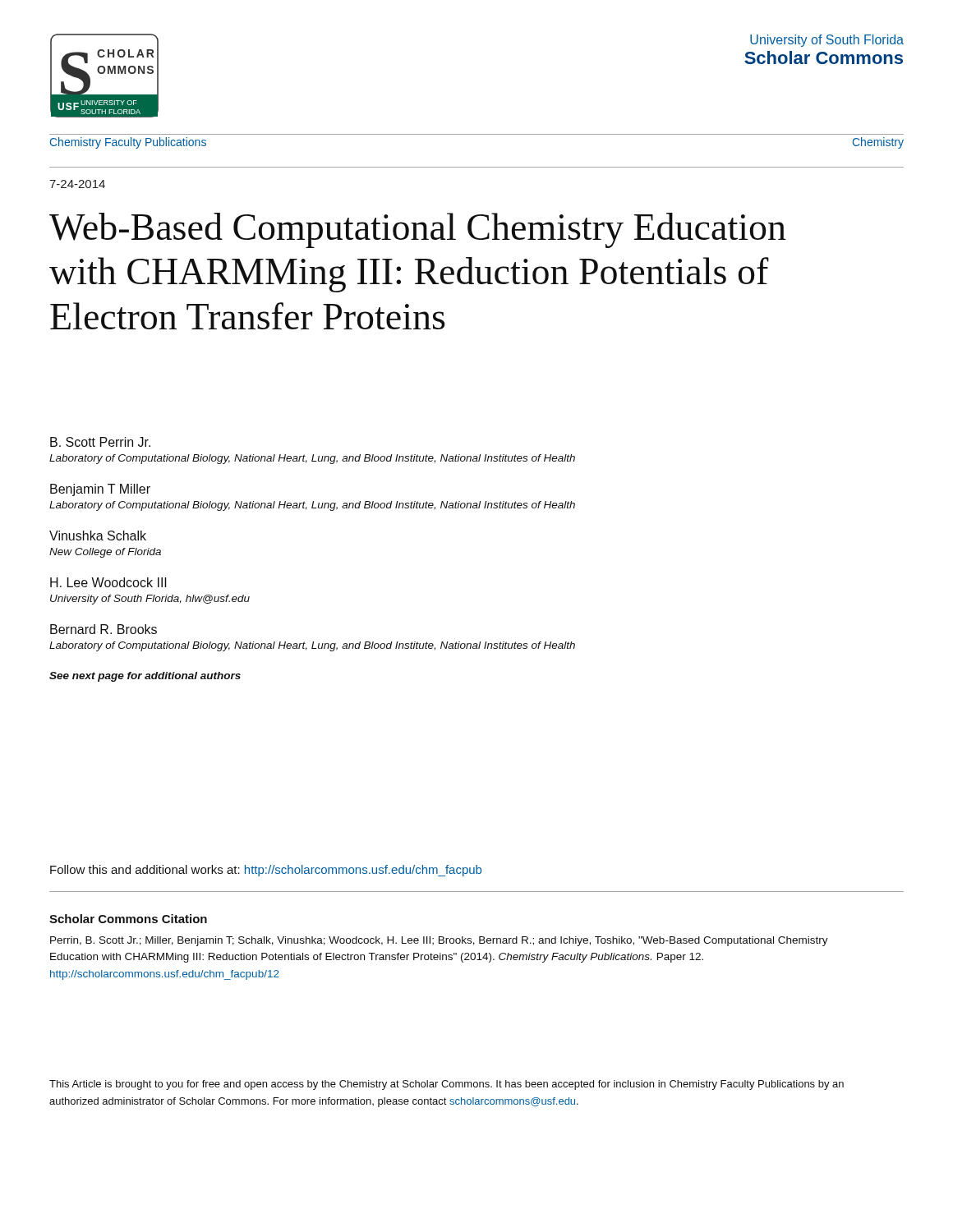Locate the text block starting "See next page for additional"
Screen dimensions: 1232x953
click(145, 676)
